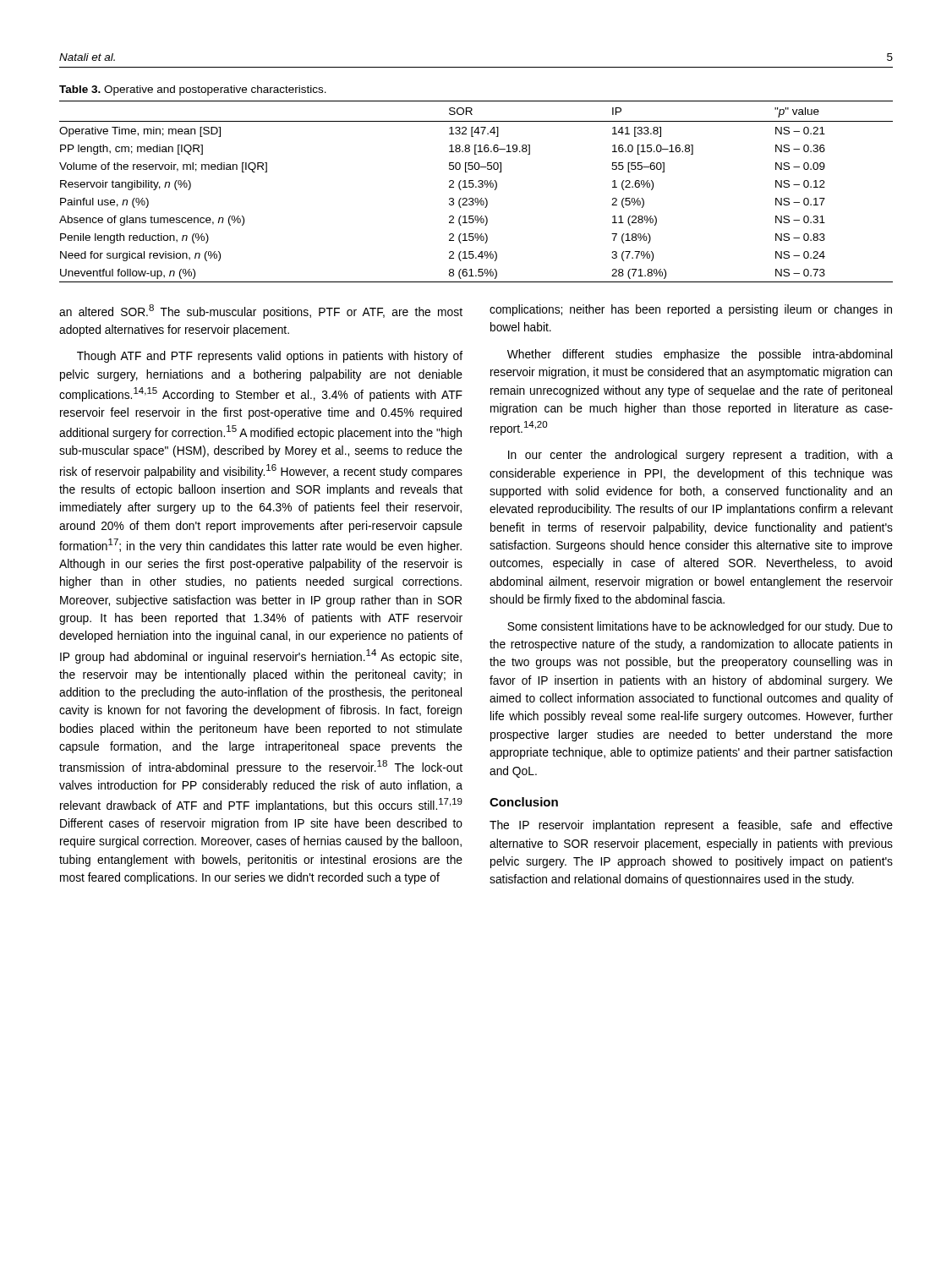Locate the passage starting "The IP reservoir implantation represent a"
The image size is (952, 1268).
(691, 853)
